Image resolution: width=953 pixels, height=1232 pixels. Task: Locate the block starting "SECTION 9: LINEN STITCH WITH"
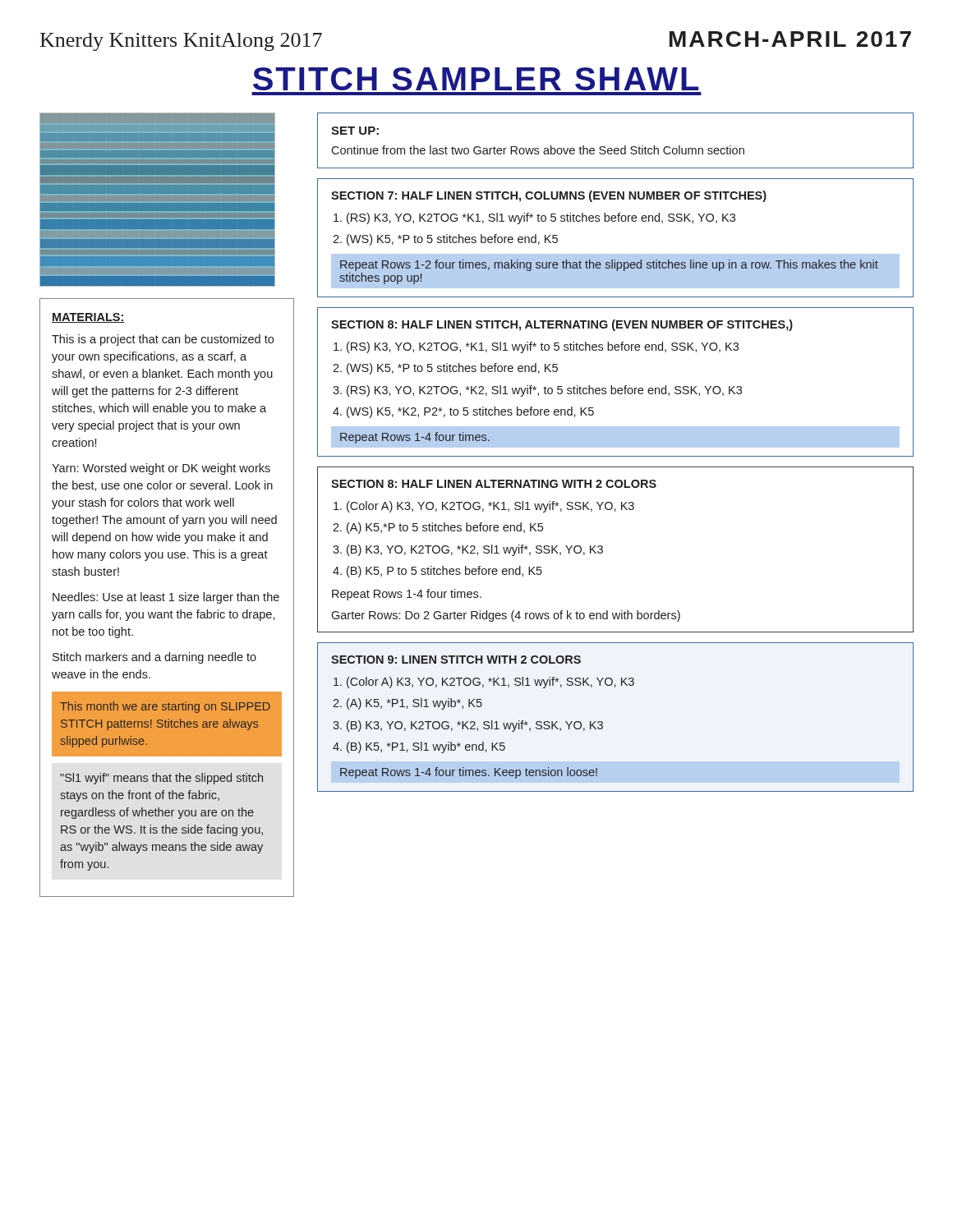click(456, 660)
